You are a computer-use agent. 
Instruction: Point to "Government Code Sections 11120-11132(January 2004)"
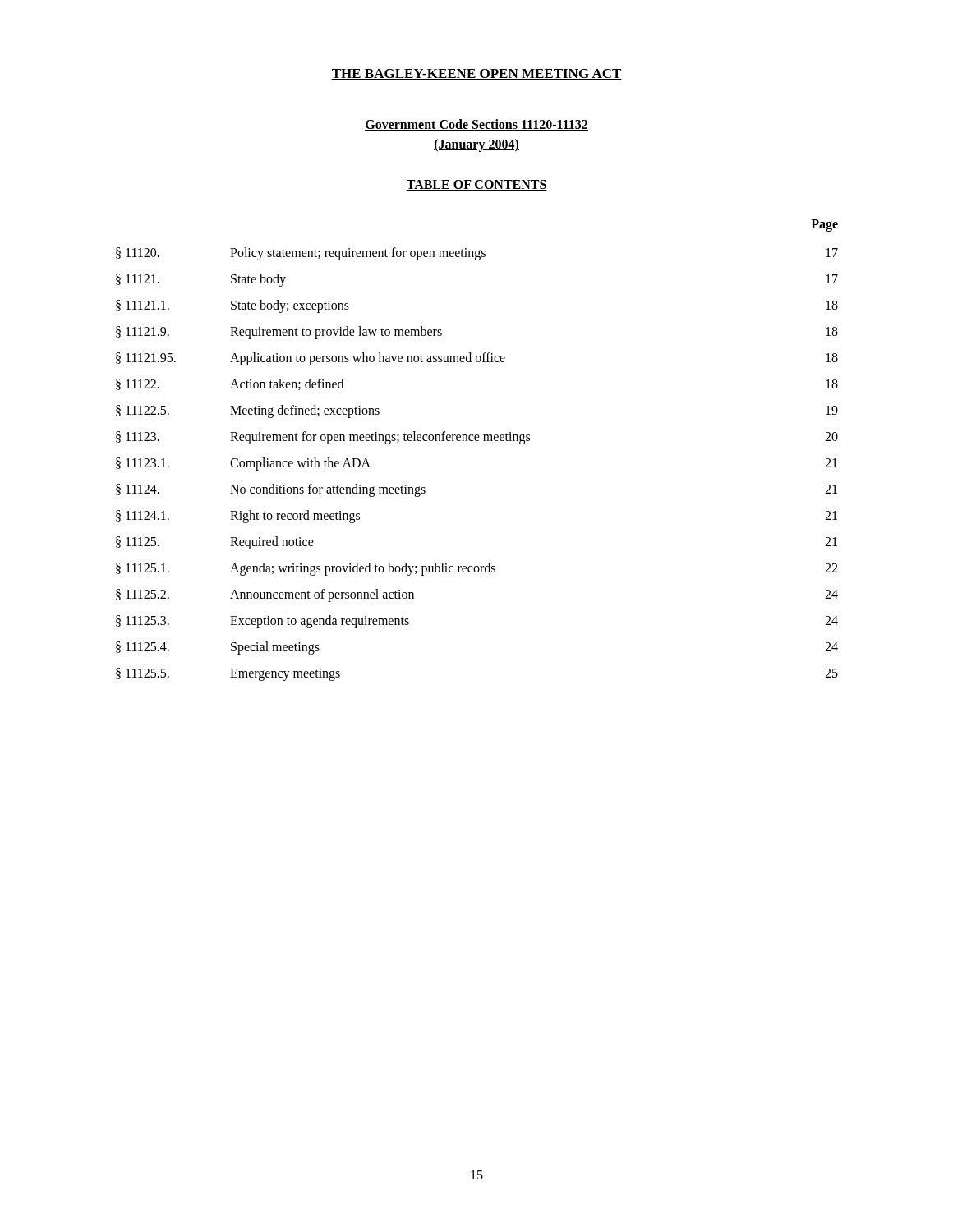coord(476,135)
